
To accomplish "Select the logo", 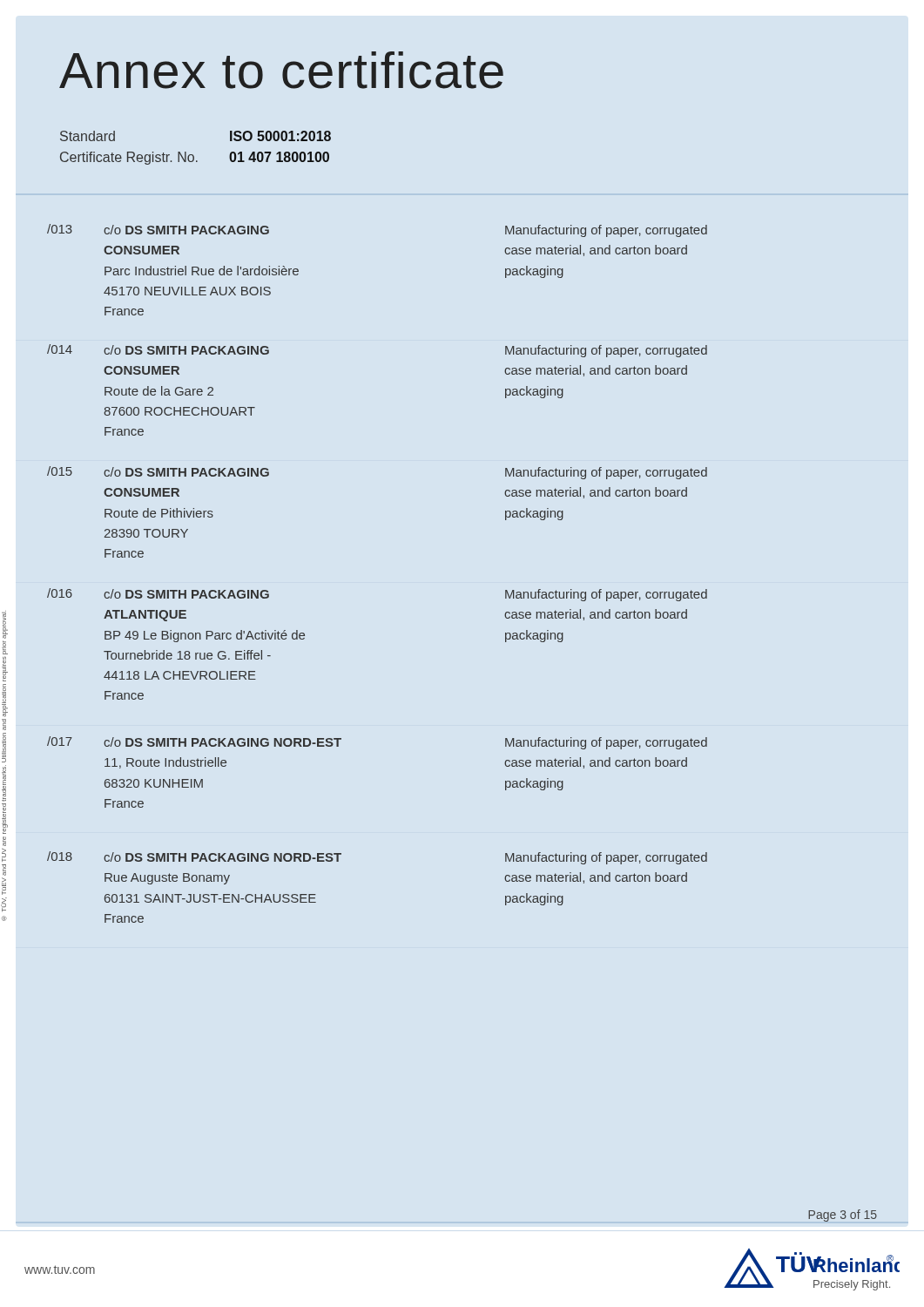I will [x=808, y=1269].
